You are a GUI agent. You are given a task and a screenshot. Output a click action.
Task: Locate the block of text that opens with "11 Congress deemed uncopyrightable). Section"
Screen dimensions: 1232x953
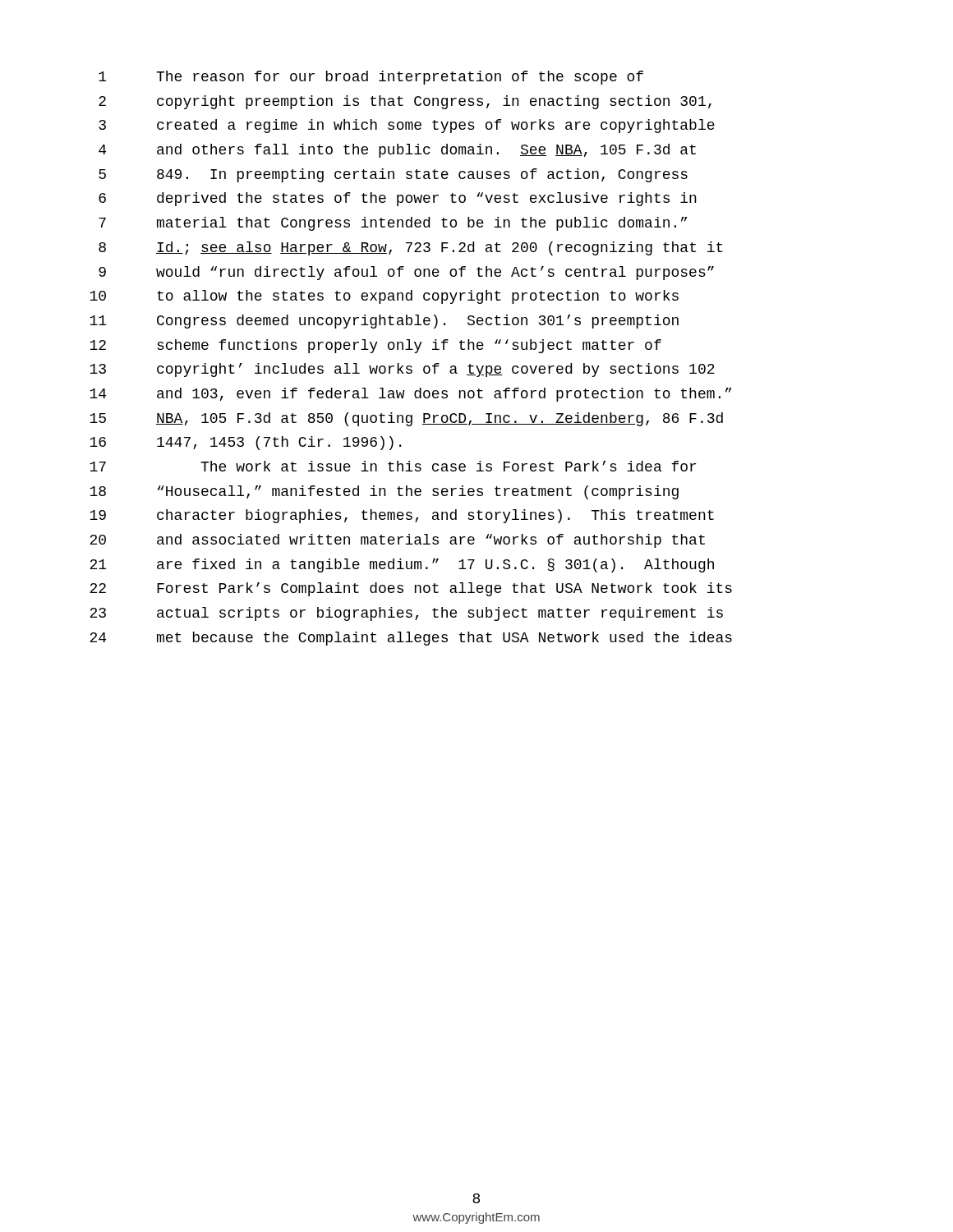coord(373,322)
